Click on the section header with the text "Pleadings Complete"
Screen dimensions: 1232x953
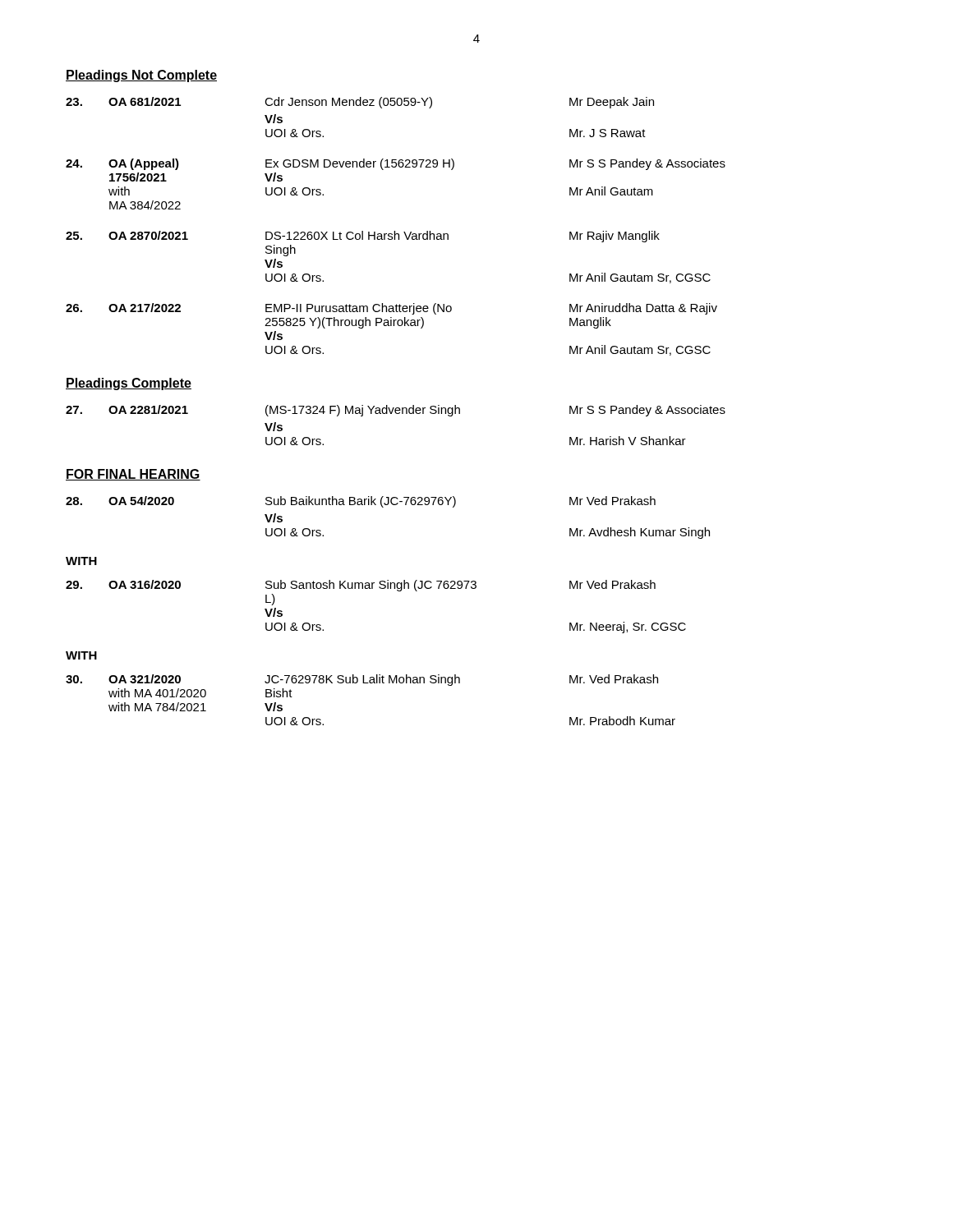coord(129,383)
